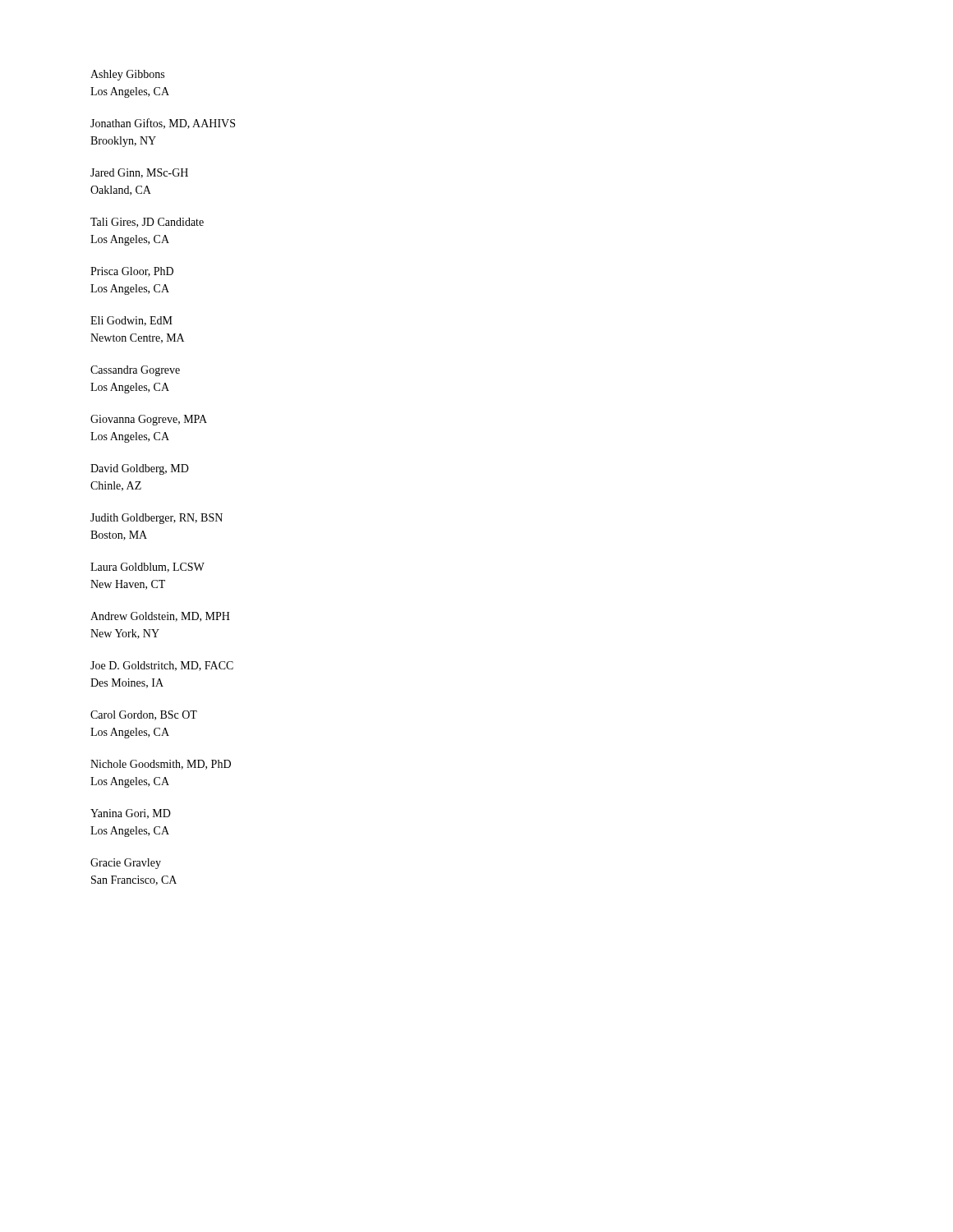953x1232 pixels.
Task: Find the element starting "Ashley Gibbons Los Angeles, CA"
Action: pos(163,83)
